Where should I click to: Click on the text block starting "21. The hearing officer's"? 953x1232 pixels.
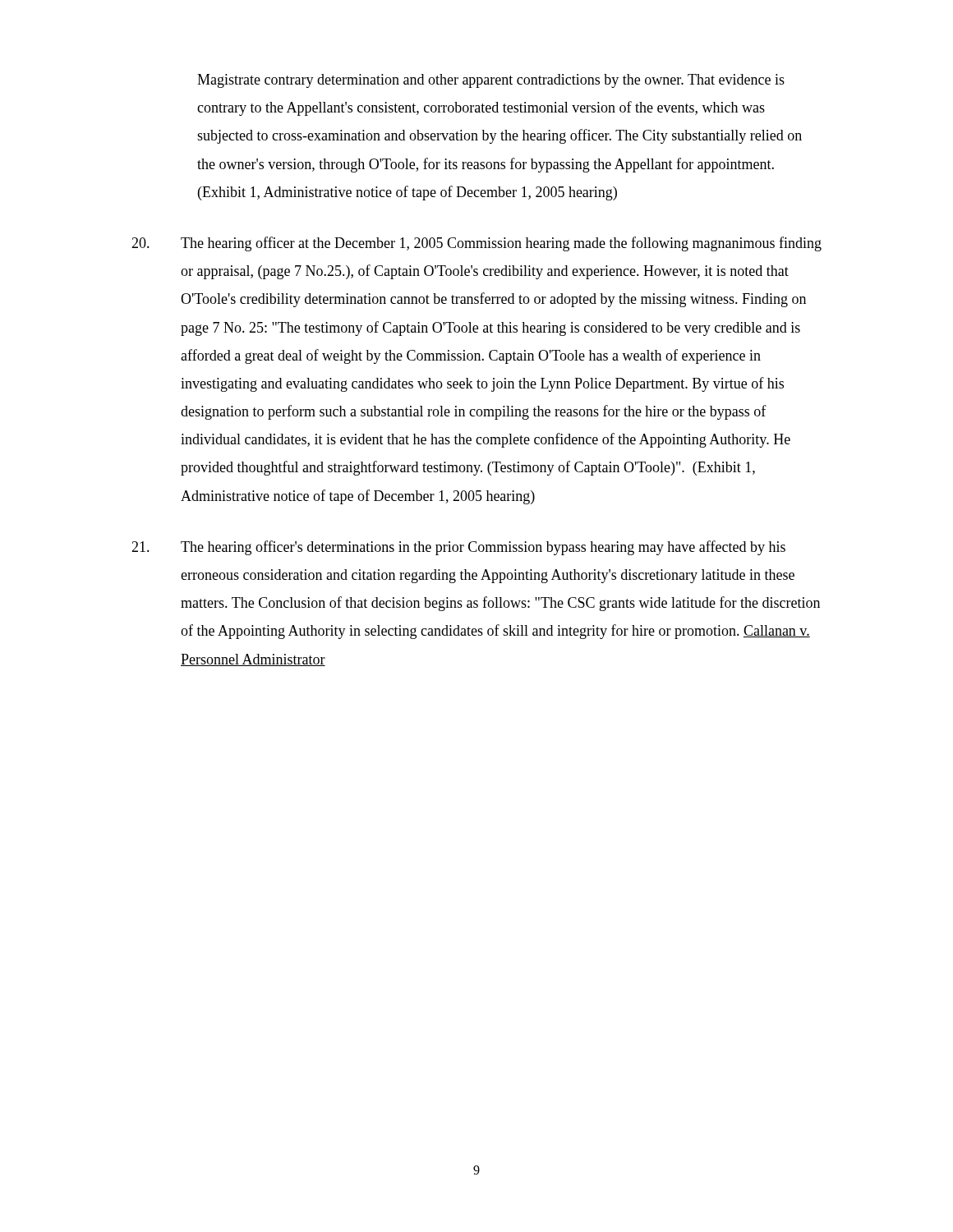[476, 603]
